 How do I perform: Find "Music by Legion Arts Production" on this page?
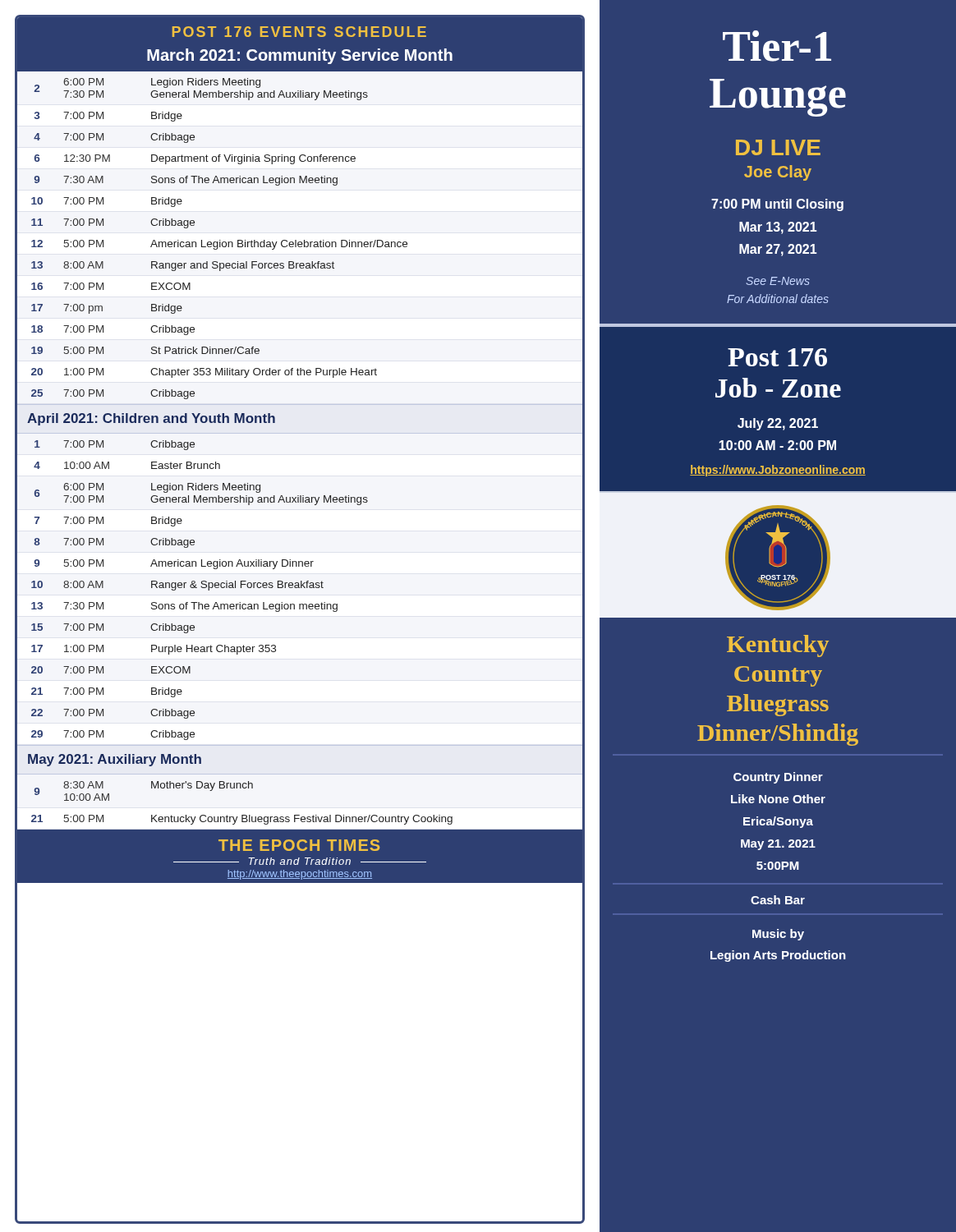click(778, 944)
